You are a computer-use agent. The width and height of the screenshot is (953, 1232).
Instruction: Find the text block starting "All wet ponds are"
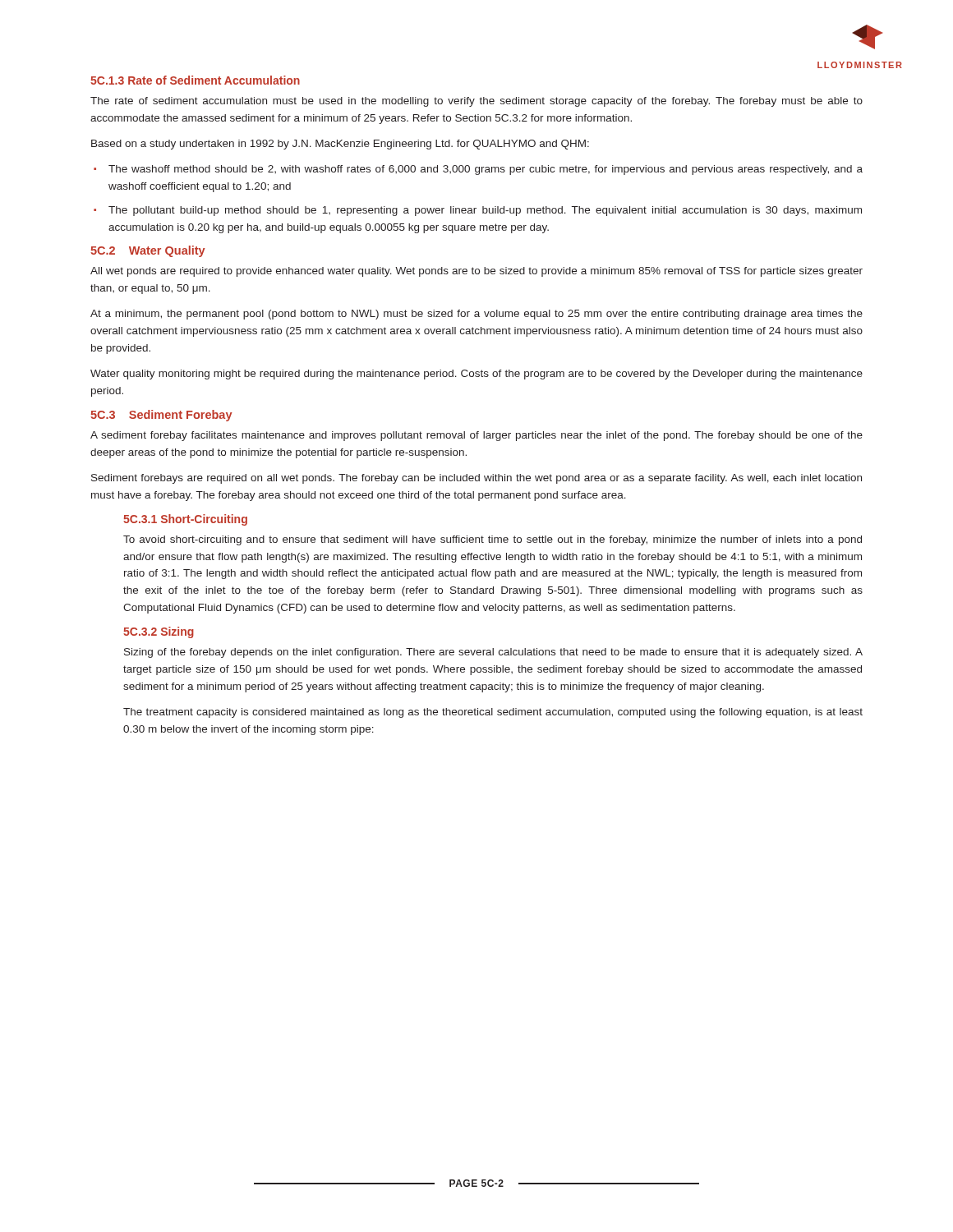coord(476,280)
